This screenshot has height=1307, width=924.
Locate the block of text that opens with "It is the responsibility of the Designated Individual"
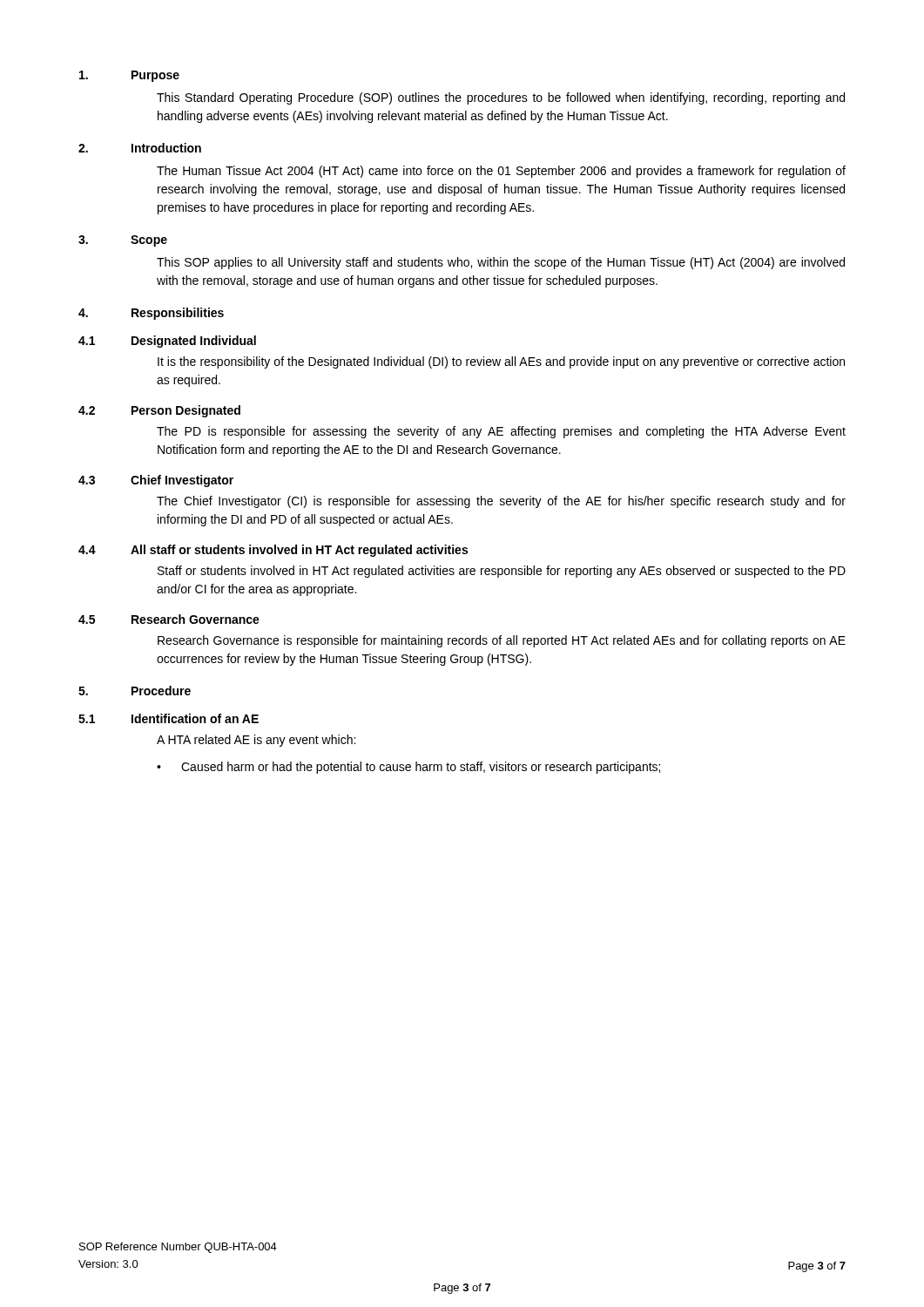[x=501, y=371]
